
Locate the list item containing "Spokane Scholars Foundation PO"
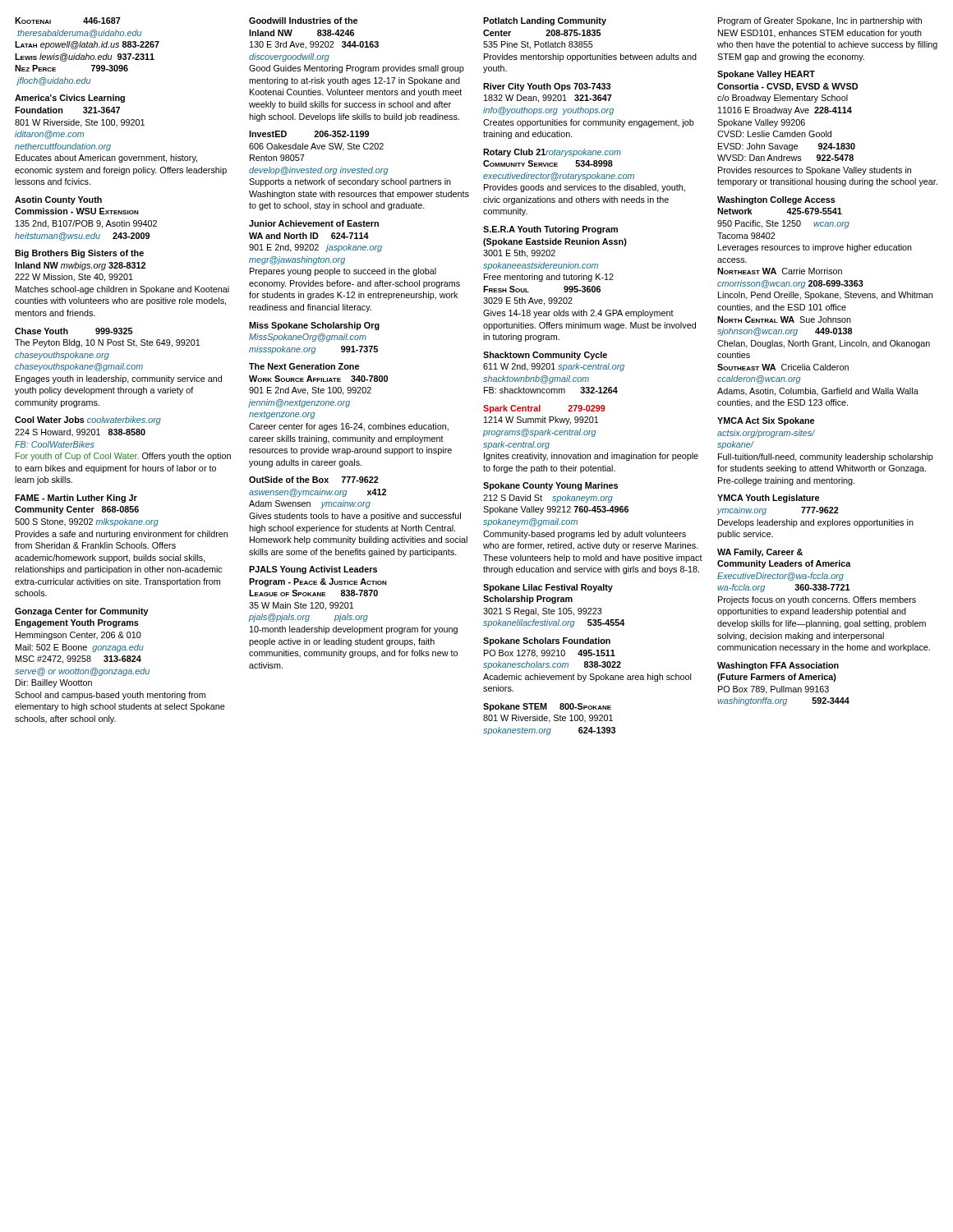[587, 665]
